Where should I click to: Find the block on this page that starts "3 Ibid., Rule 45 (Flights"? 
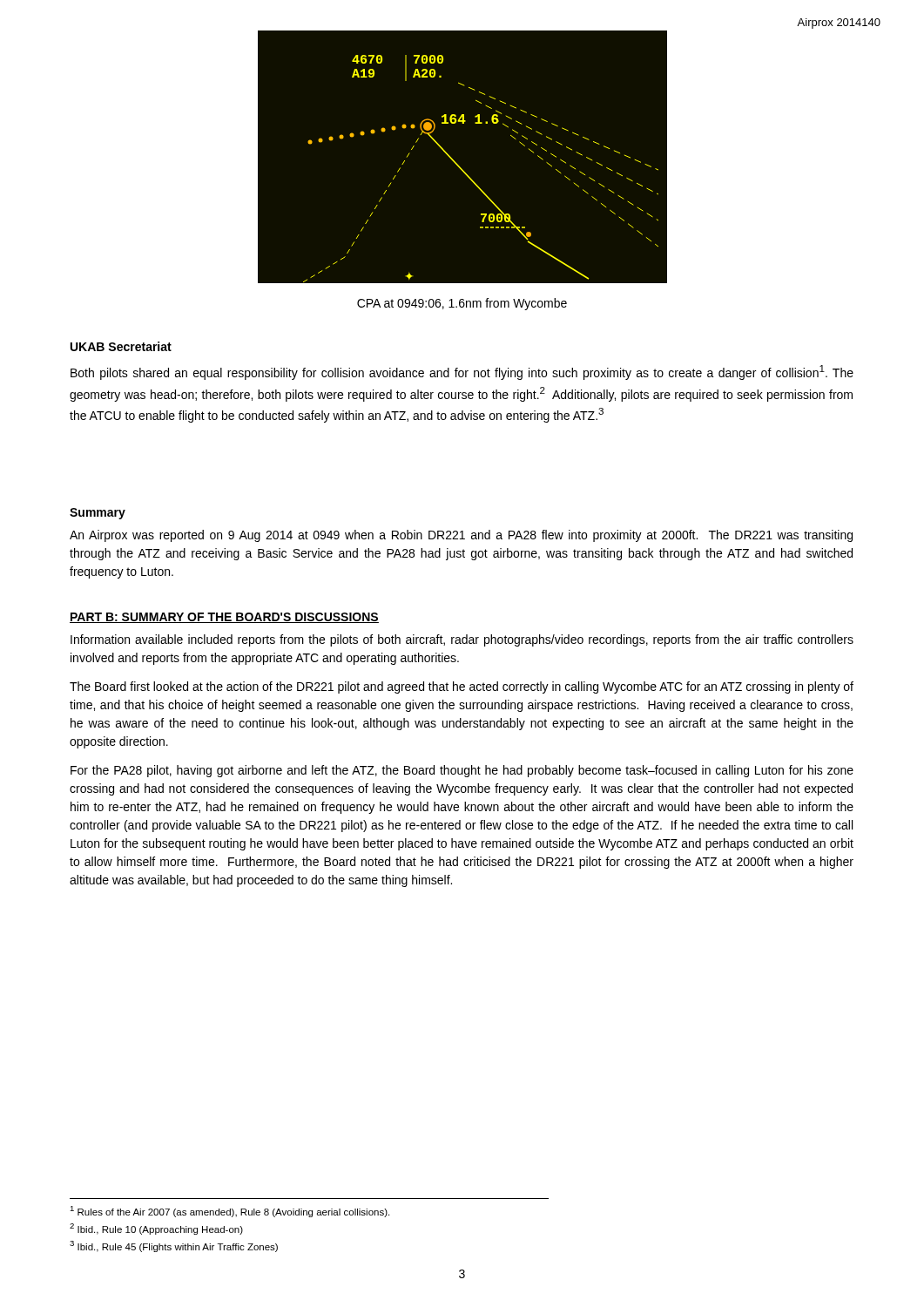point(174,1245)
